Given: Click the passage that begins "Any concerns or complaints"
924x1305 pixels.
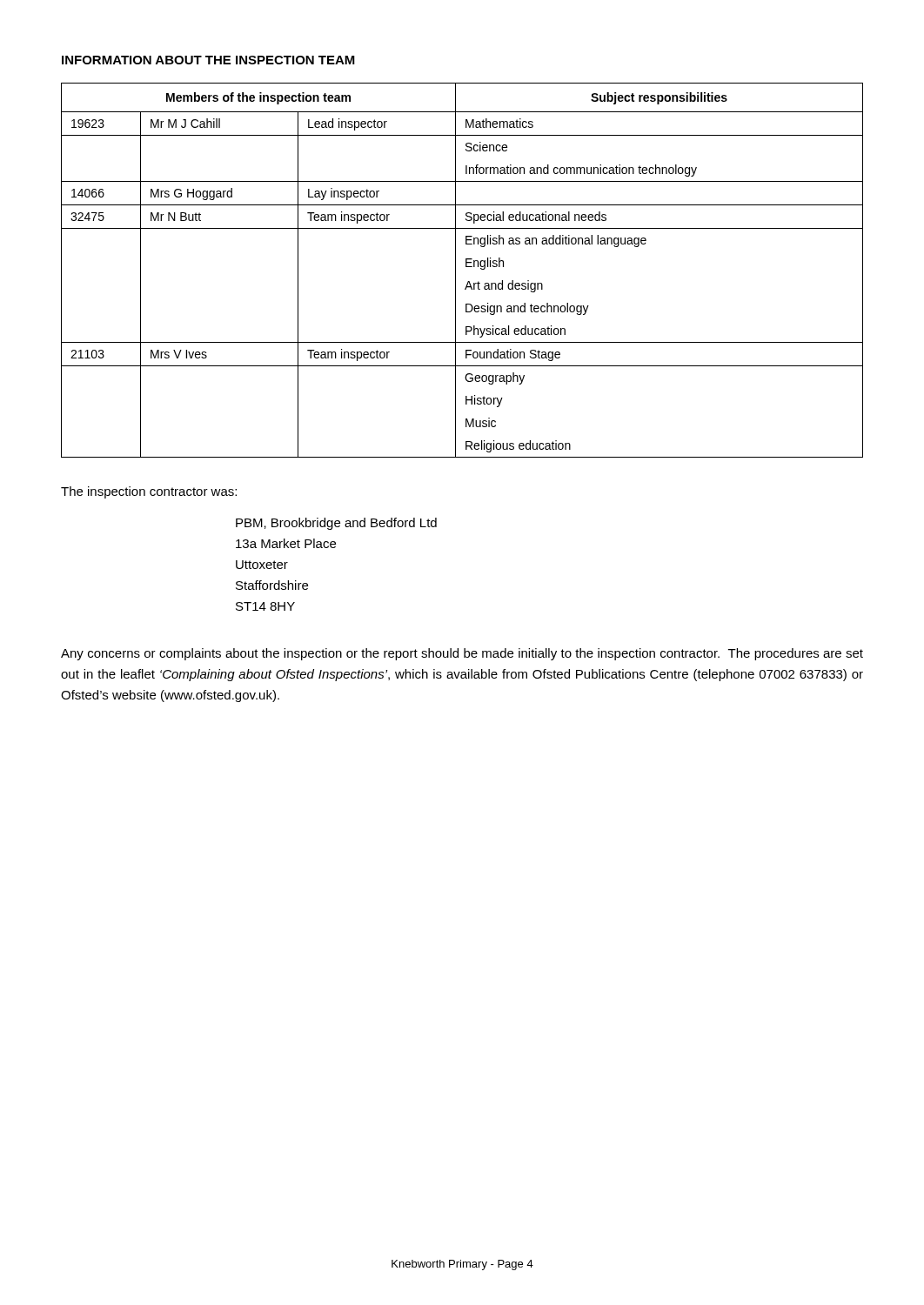Looking at the screenshot, I should click(462, 674).
